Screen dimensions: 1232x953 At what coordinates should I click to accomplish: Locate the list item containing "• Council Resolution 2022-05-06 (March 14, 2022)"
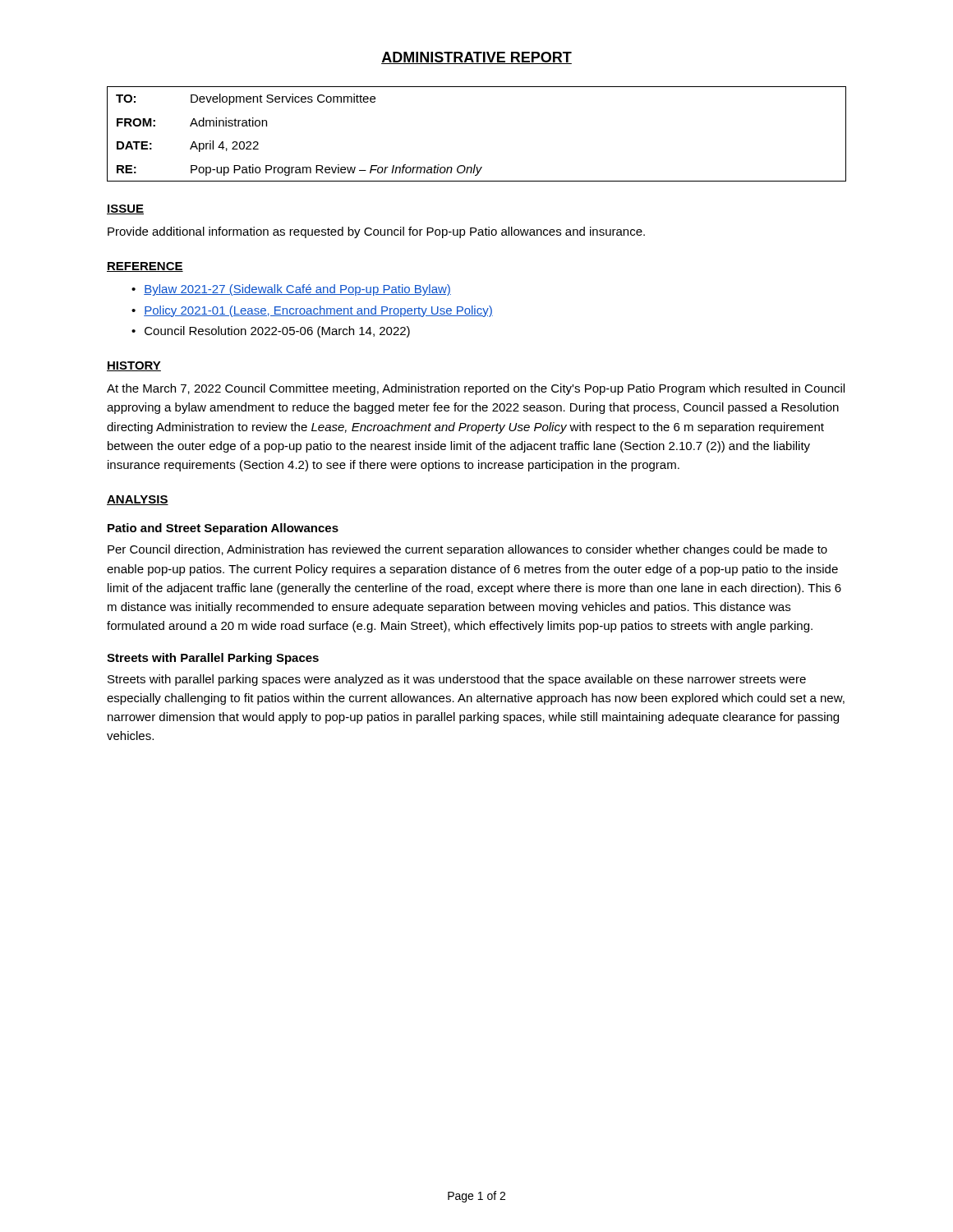coord(271,330)
